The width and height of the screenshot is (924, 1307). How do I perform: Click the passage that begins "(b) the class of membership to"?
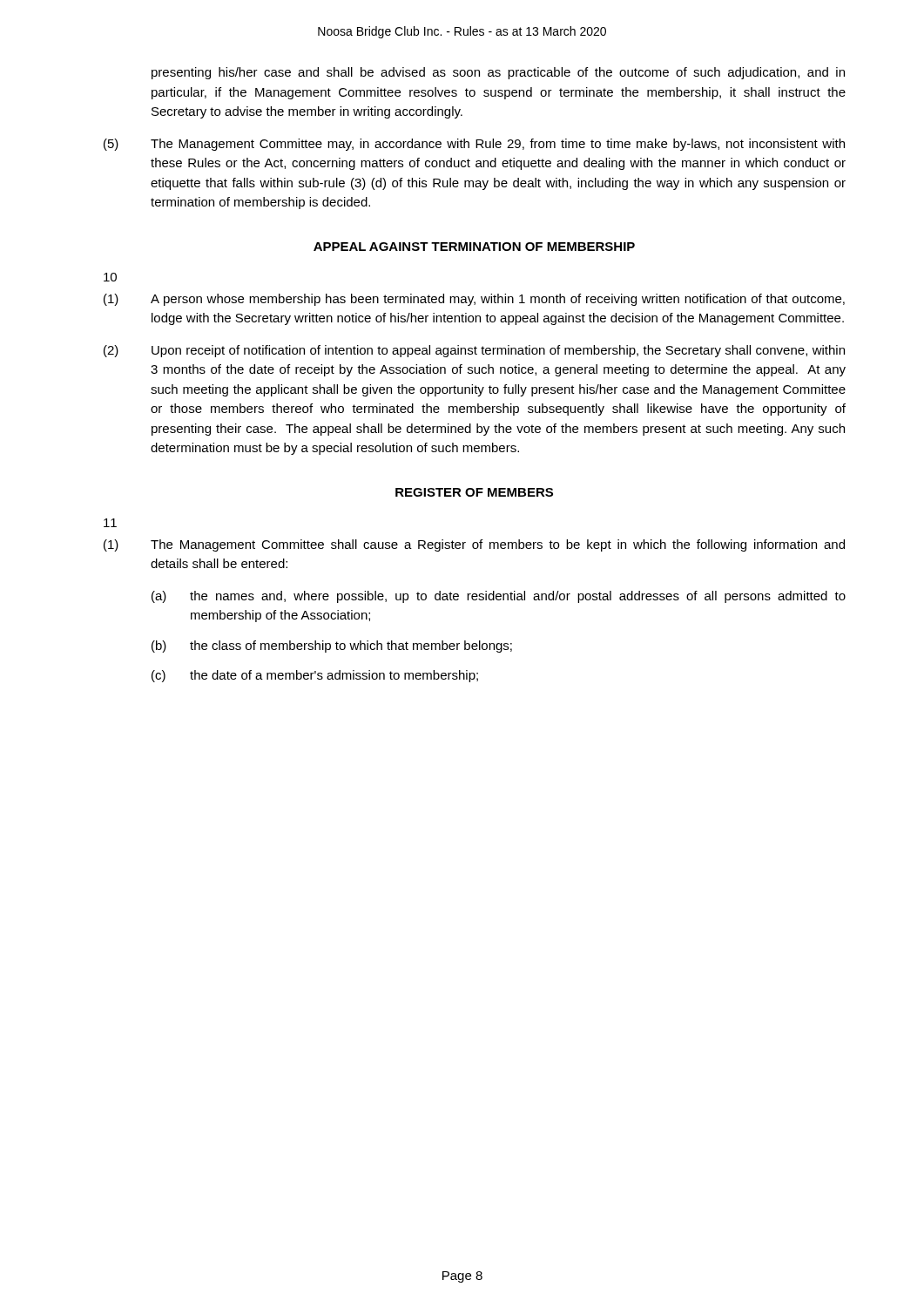click(498, 645)
